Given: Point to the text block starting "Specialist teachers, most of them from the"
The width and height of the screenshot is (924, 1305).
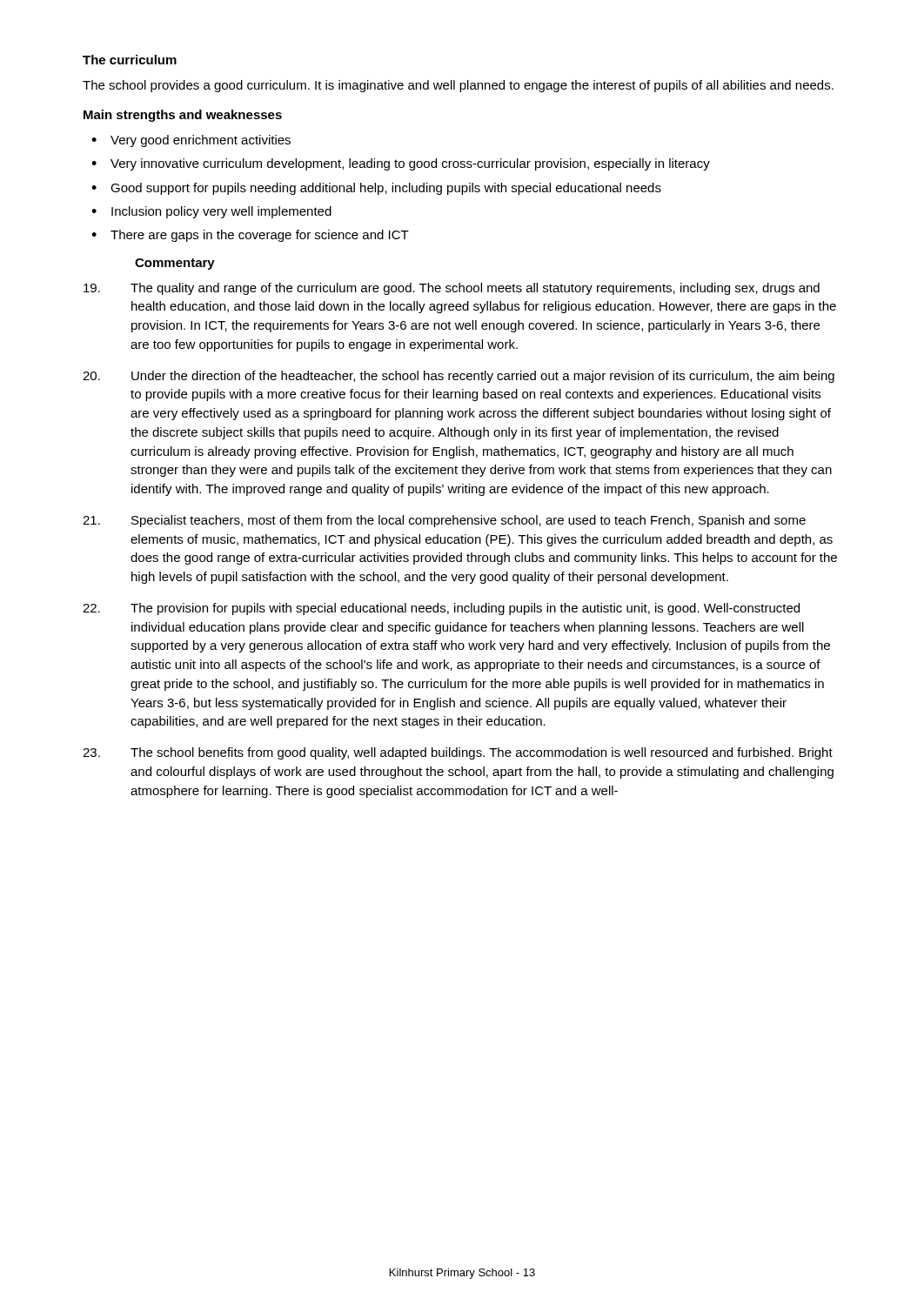Looking at the screenshot, I should pyautogui.click(x=462, y=548).
